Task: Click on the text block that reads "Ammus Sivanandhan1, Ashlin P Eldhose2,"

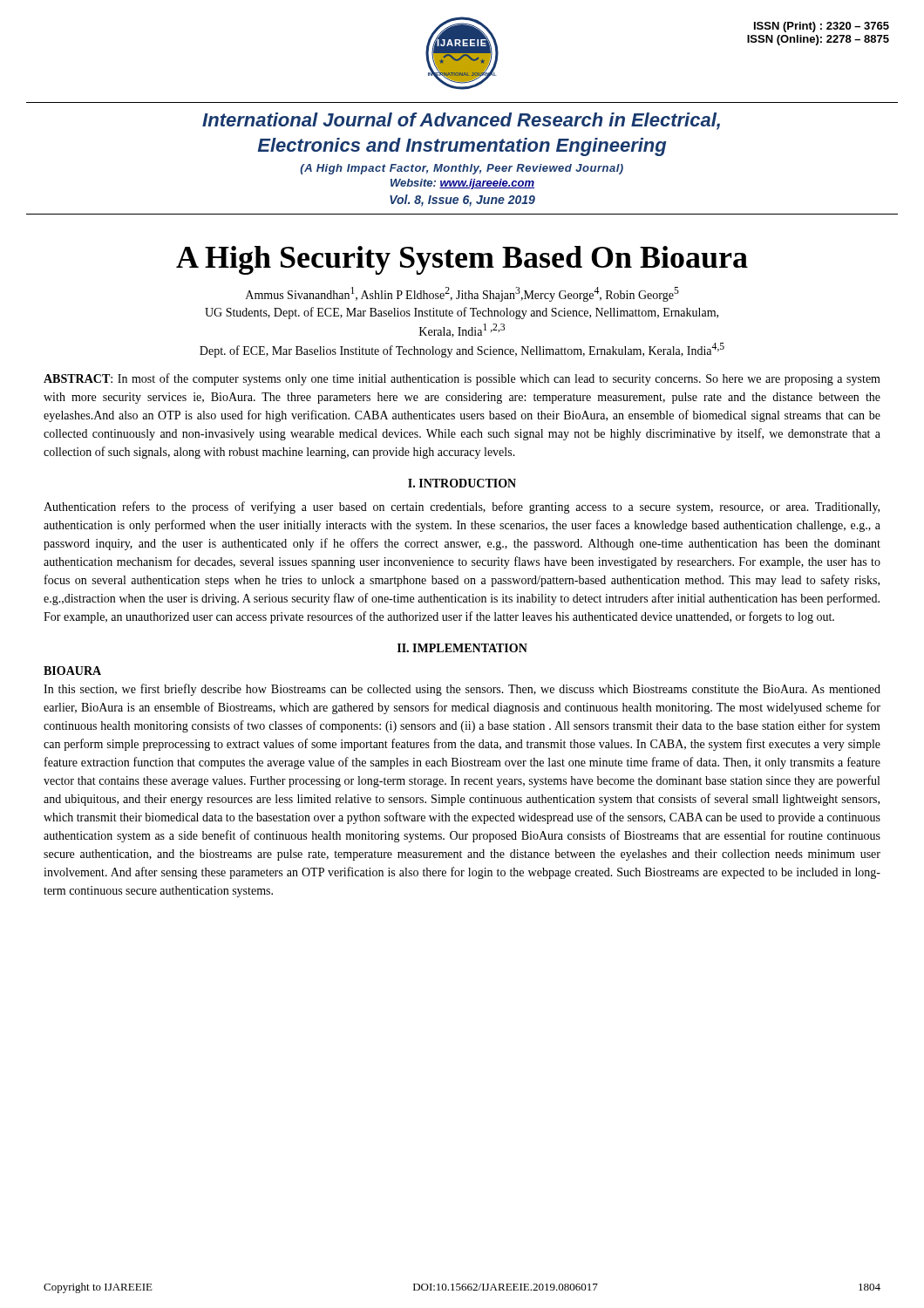Action: tap(462, 294)
